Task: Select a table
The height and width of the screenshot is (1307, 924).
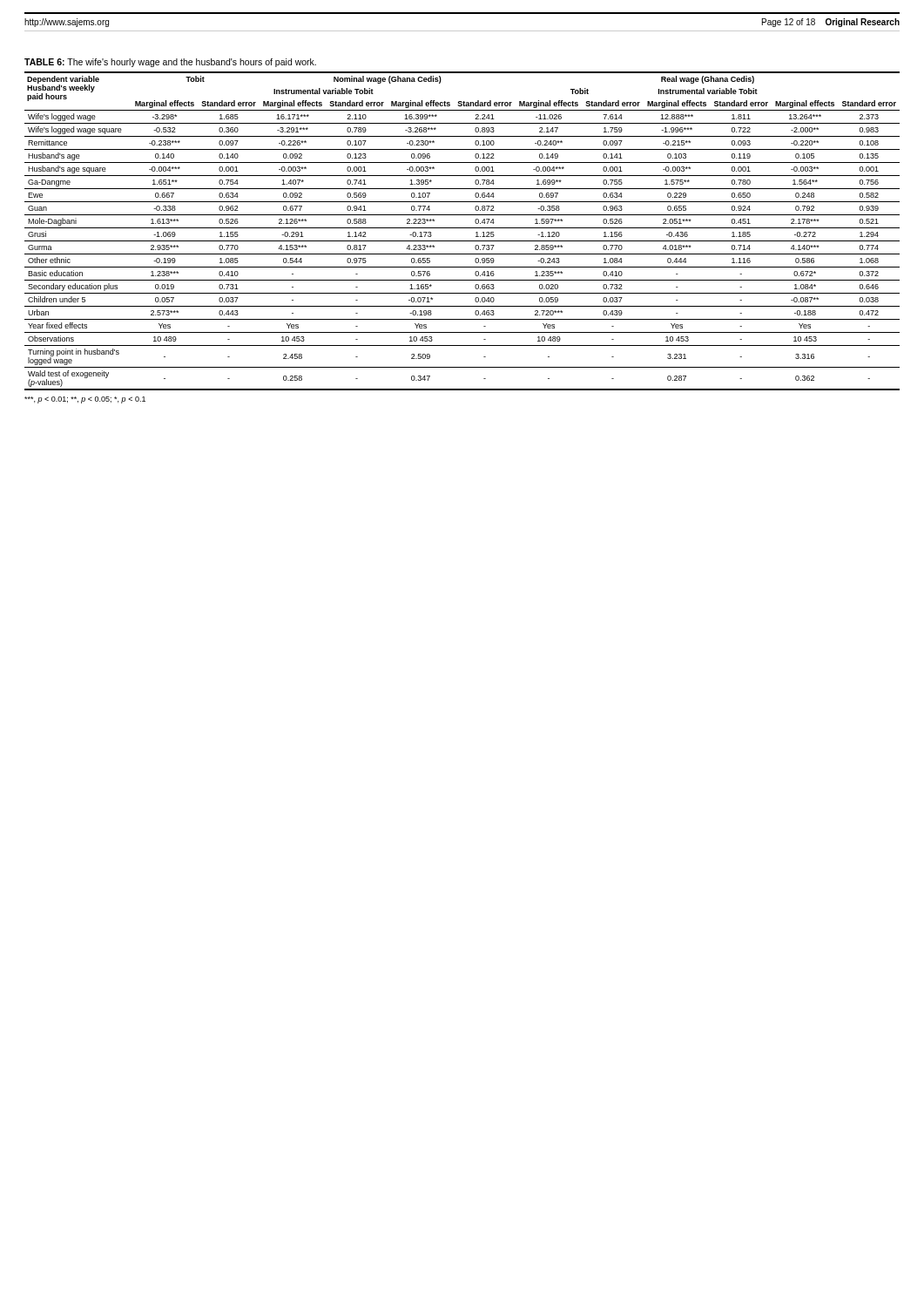Action: [x=462, y=231]
